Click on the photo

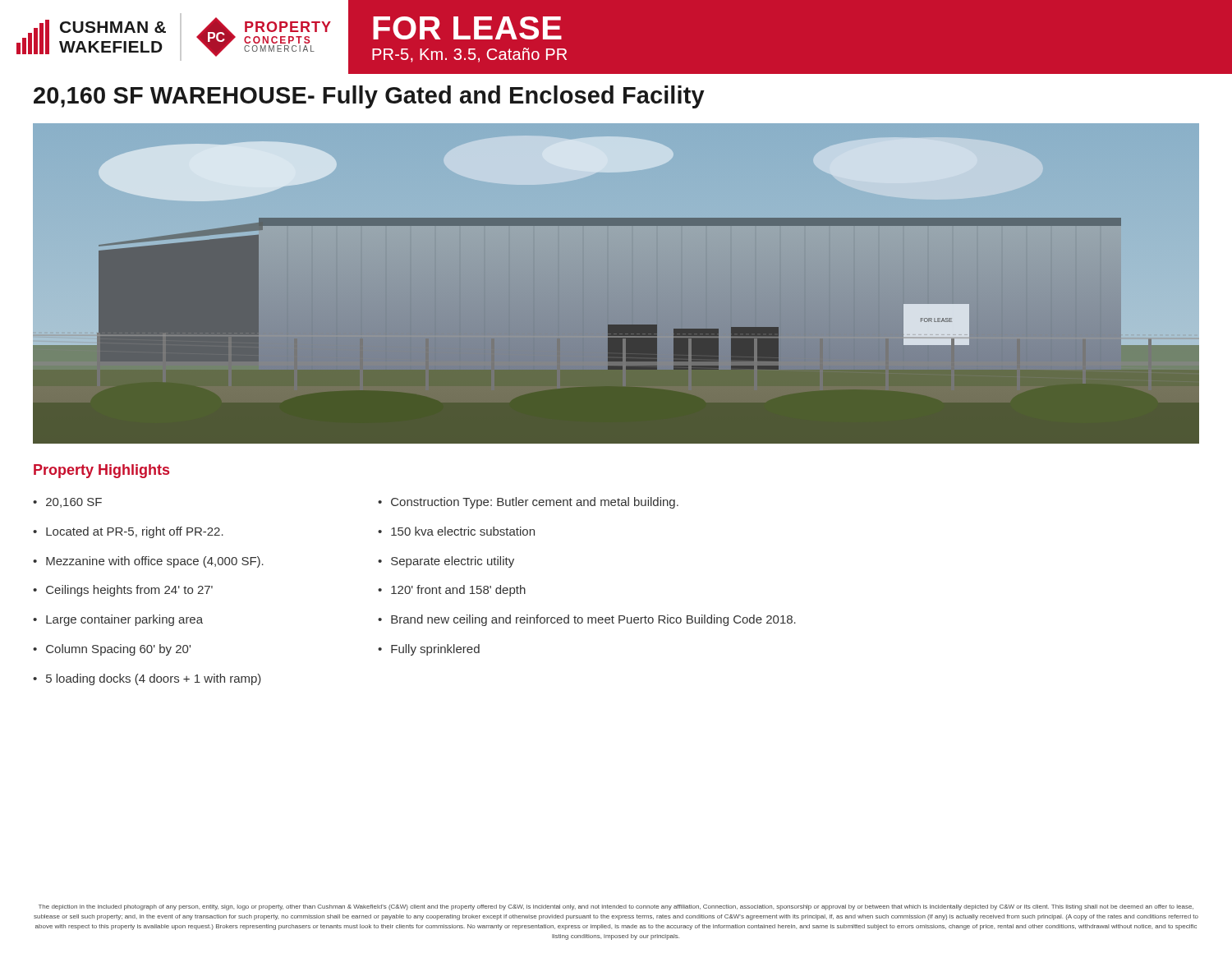click(x=616, y=283)
